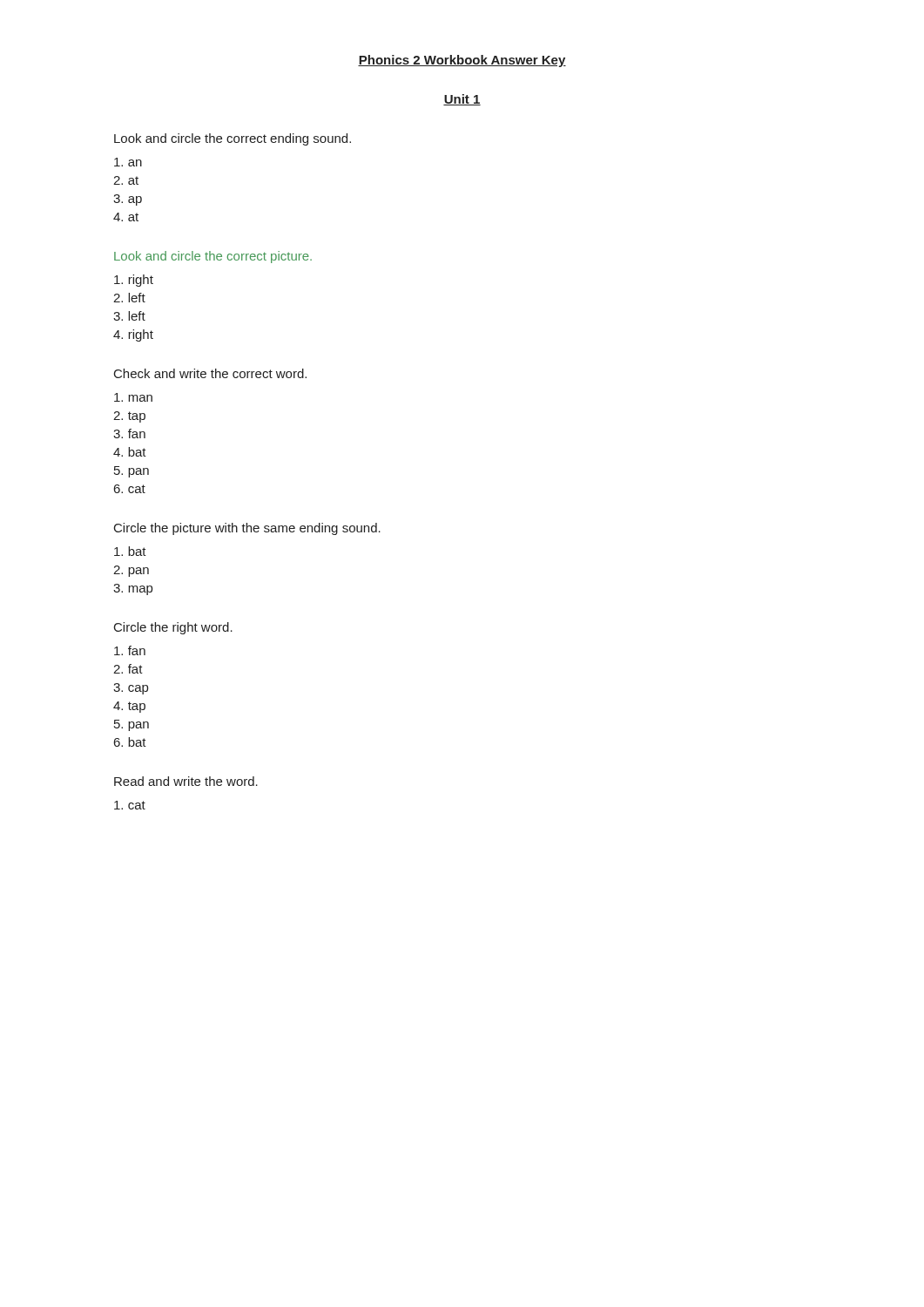Locate the list item with the text "2. tap"

(x=130, y=415)
